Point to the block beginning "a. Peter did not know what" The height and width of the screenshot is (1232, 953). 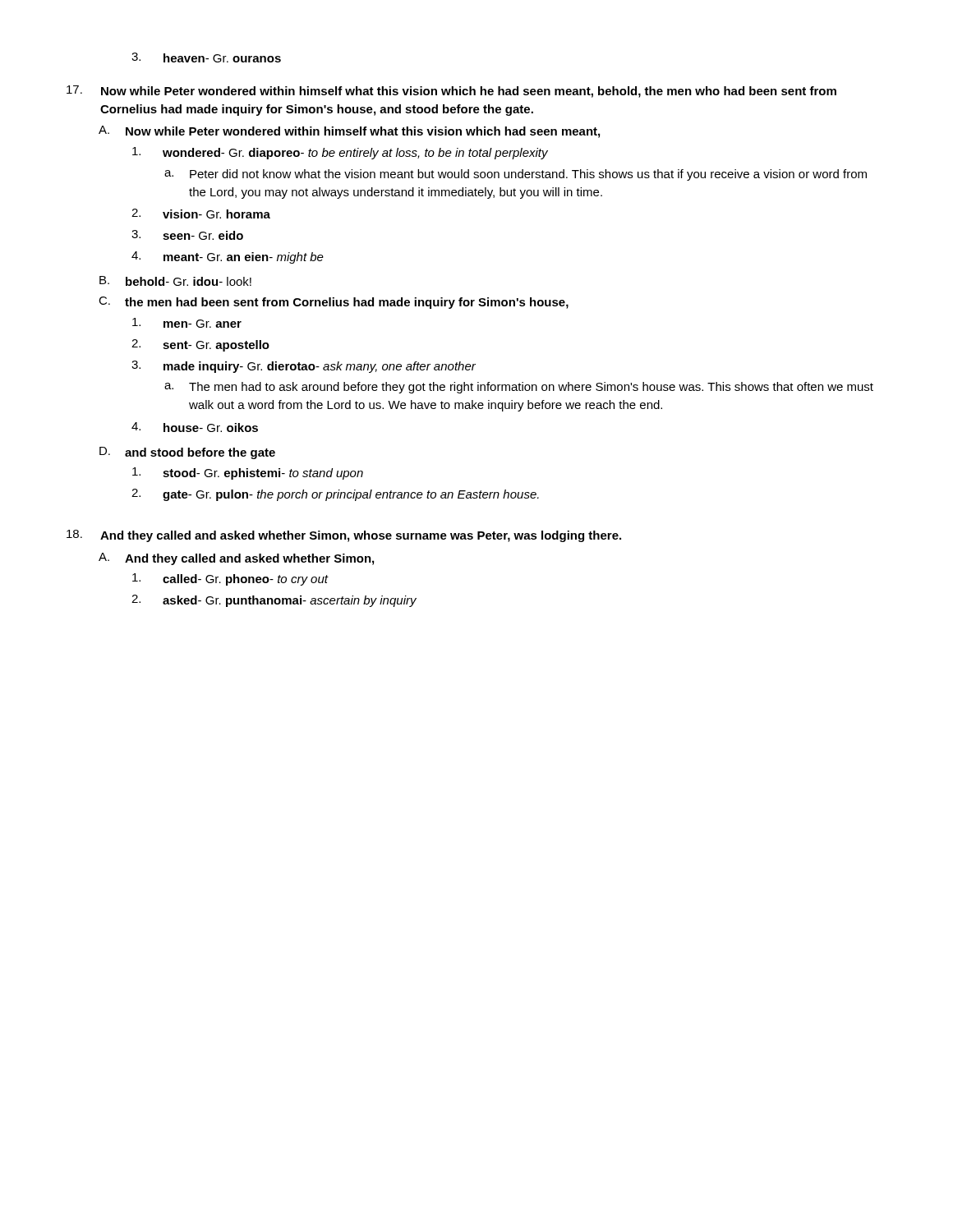pos(526,183)
